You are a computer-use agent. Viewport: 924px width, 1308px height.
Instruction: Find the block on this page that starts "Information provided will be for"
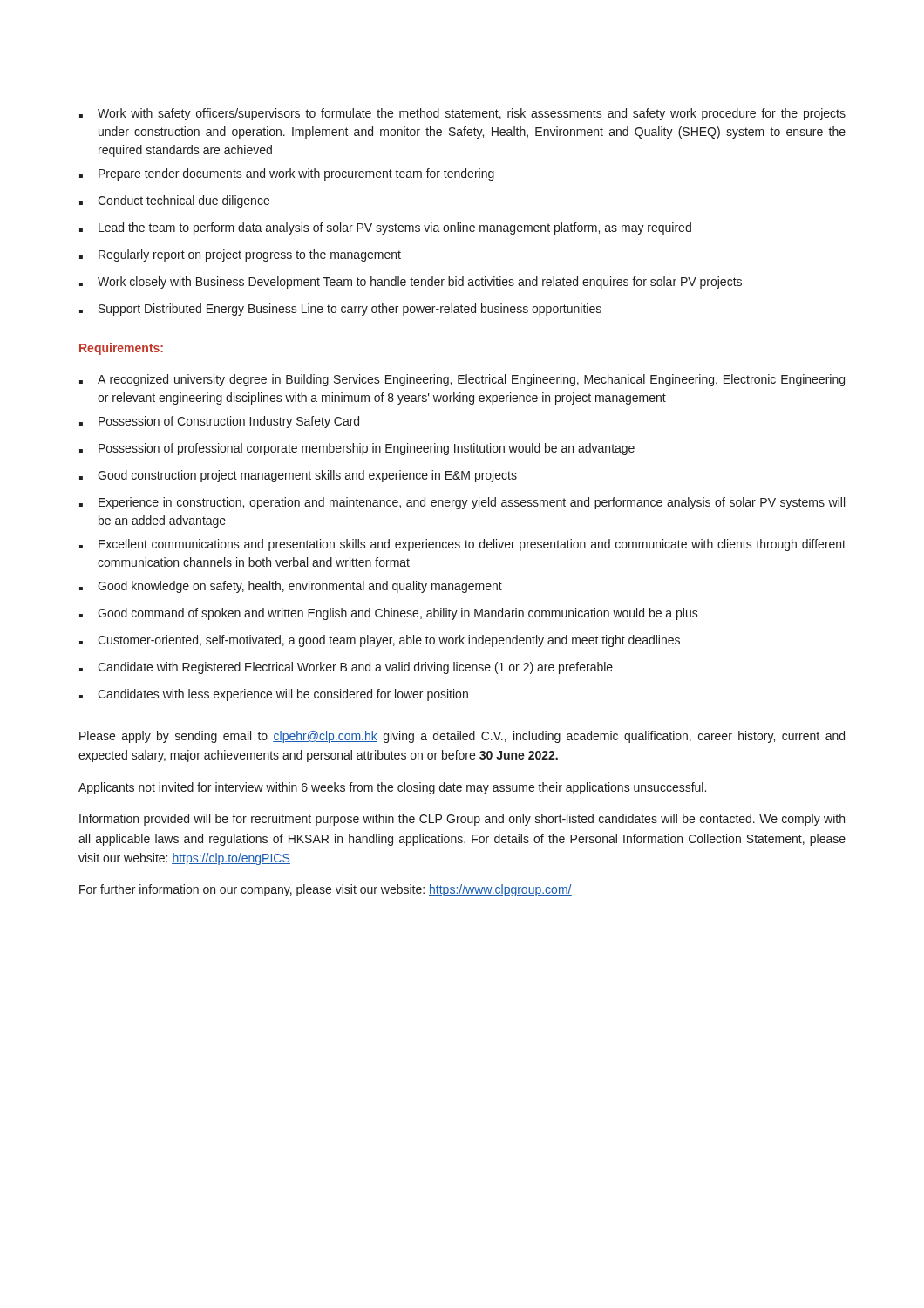tap(462, 838)
